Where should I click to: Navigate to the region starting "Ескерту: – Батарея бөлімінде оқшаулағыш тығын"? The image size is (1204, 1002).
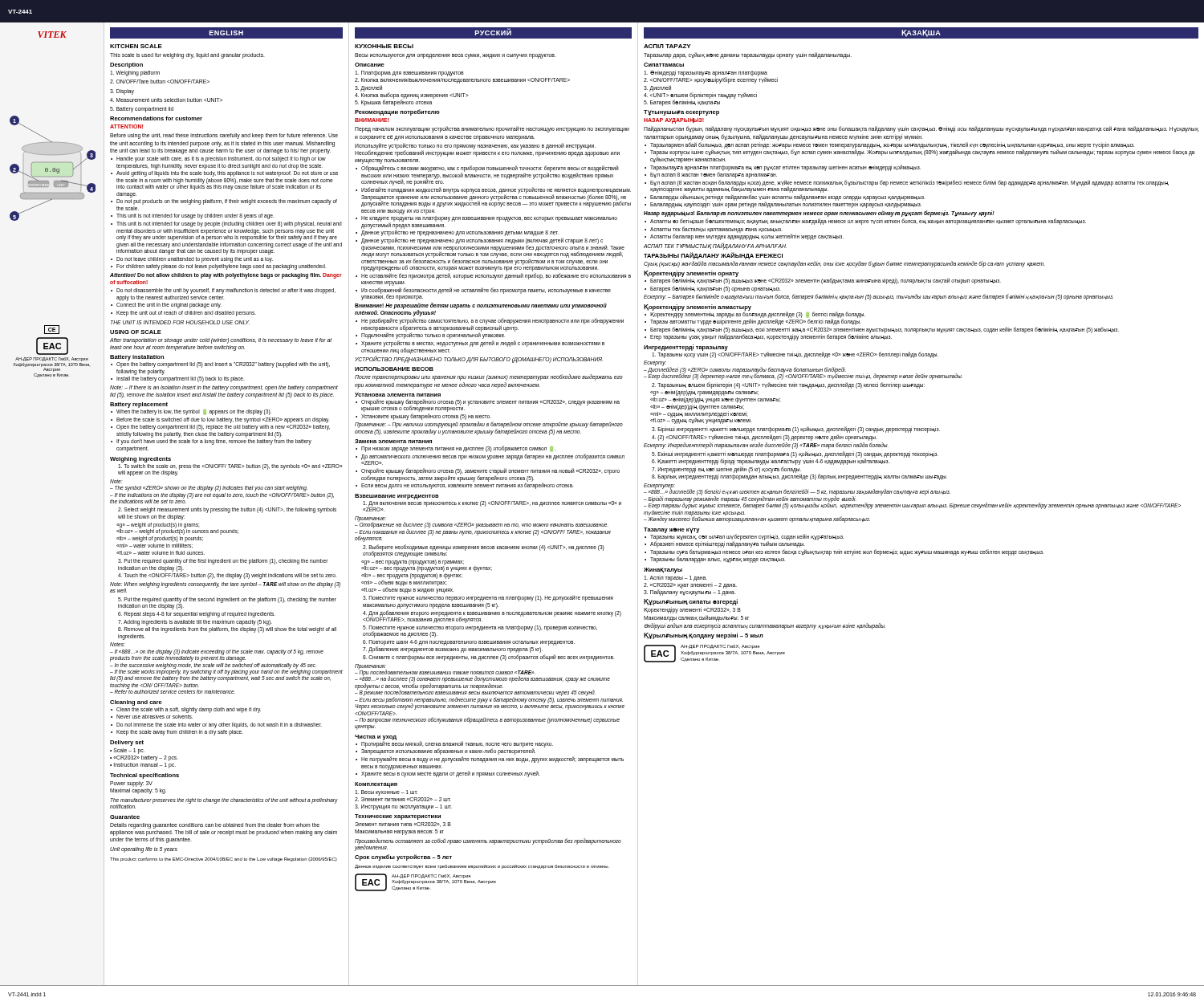(879, 297)
